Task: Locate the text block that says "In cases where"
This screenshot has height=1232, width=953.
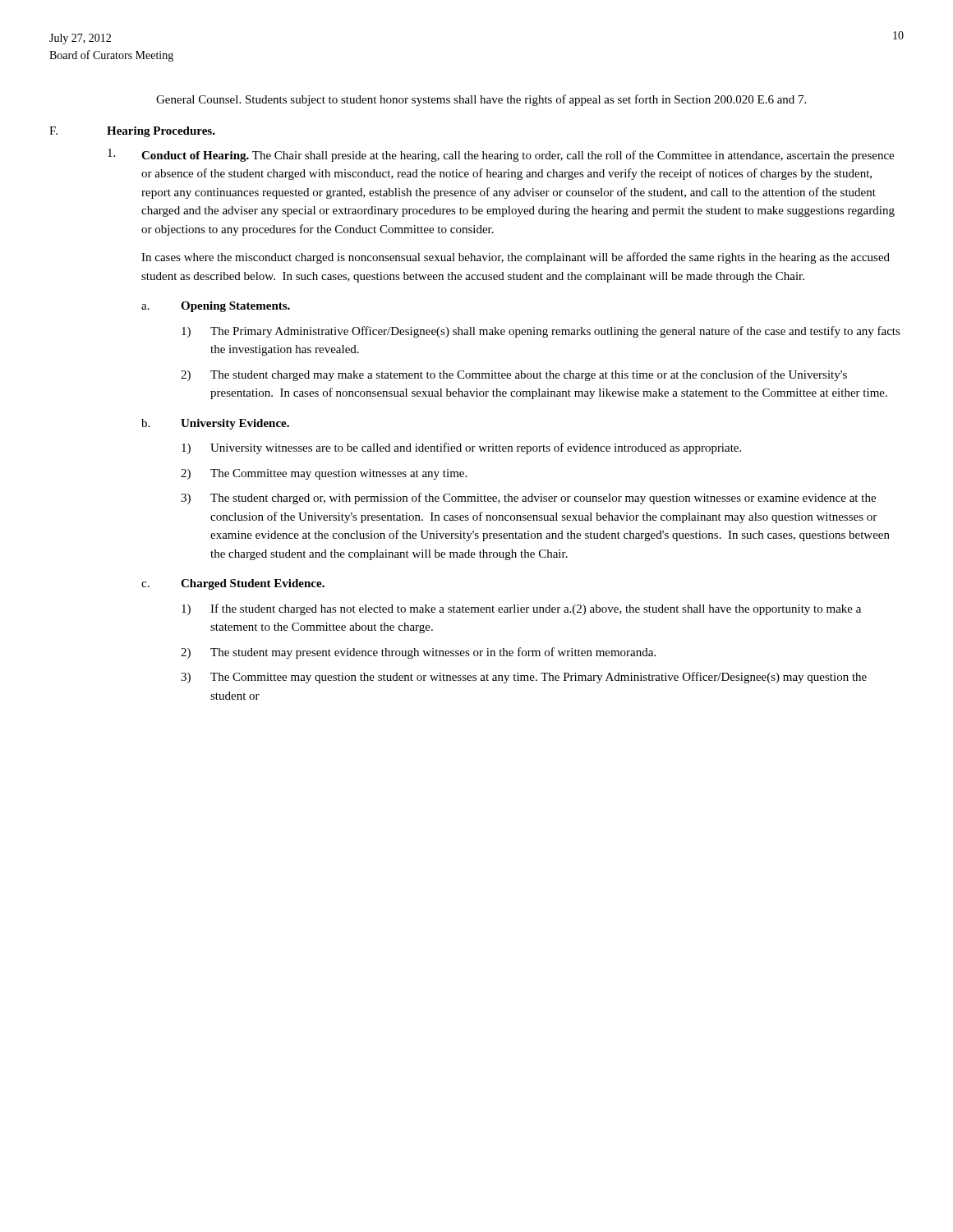Action: [x=516, y=266]
